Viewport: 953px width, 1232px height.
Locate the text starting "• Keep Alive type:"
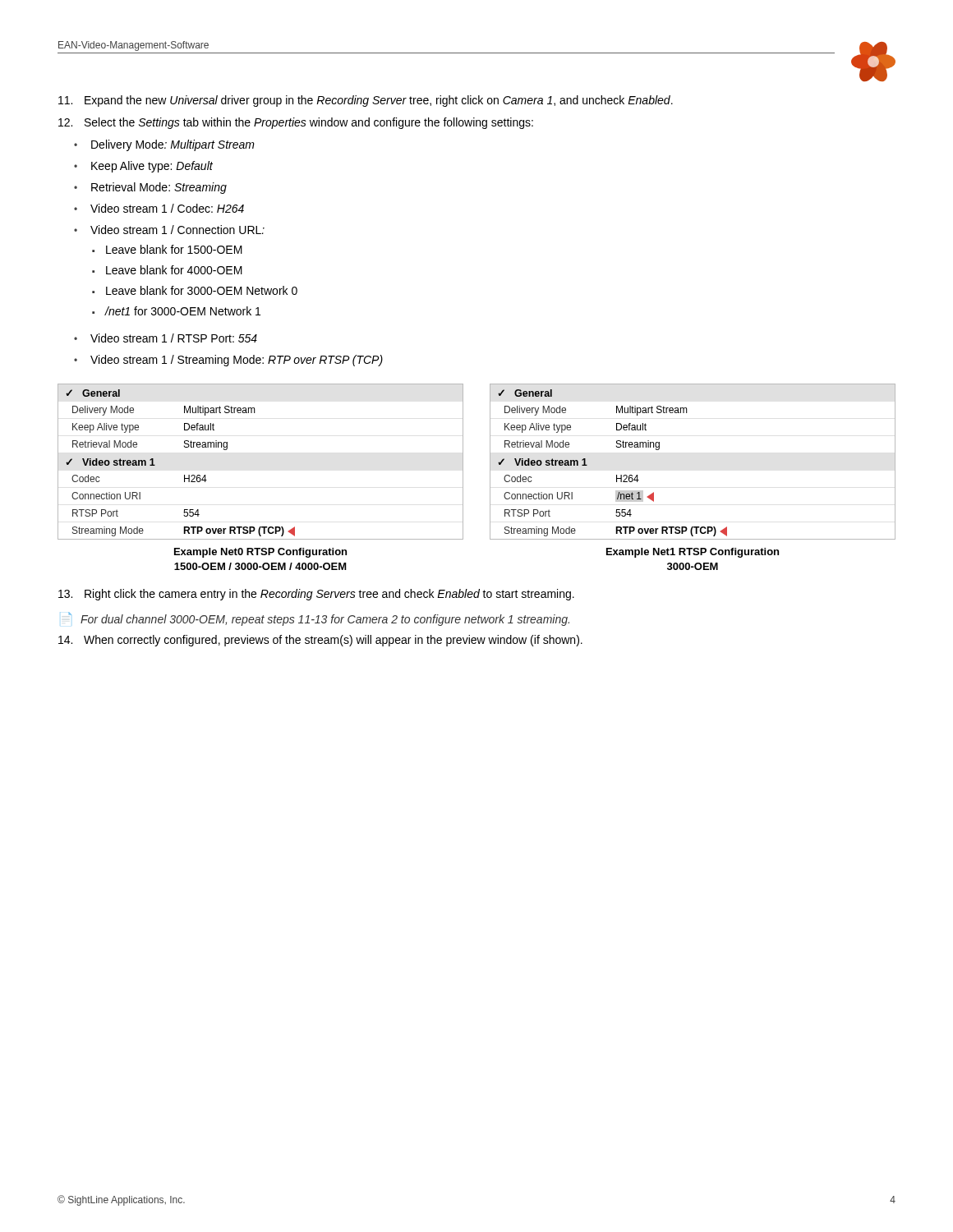[143, 167]
